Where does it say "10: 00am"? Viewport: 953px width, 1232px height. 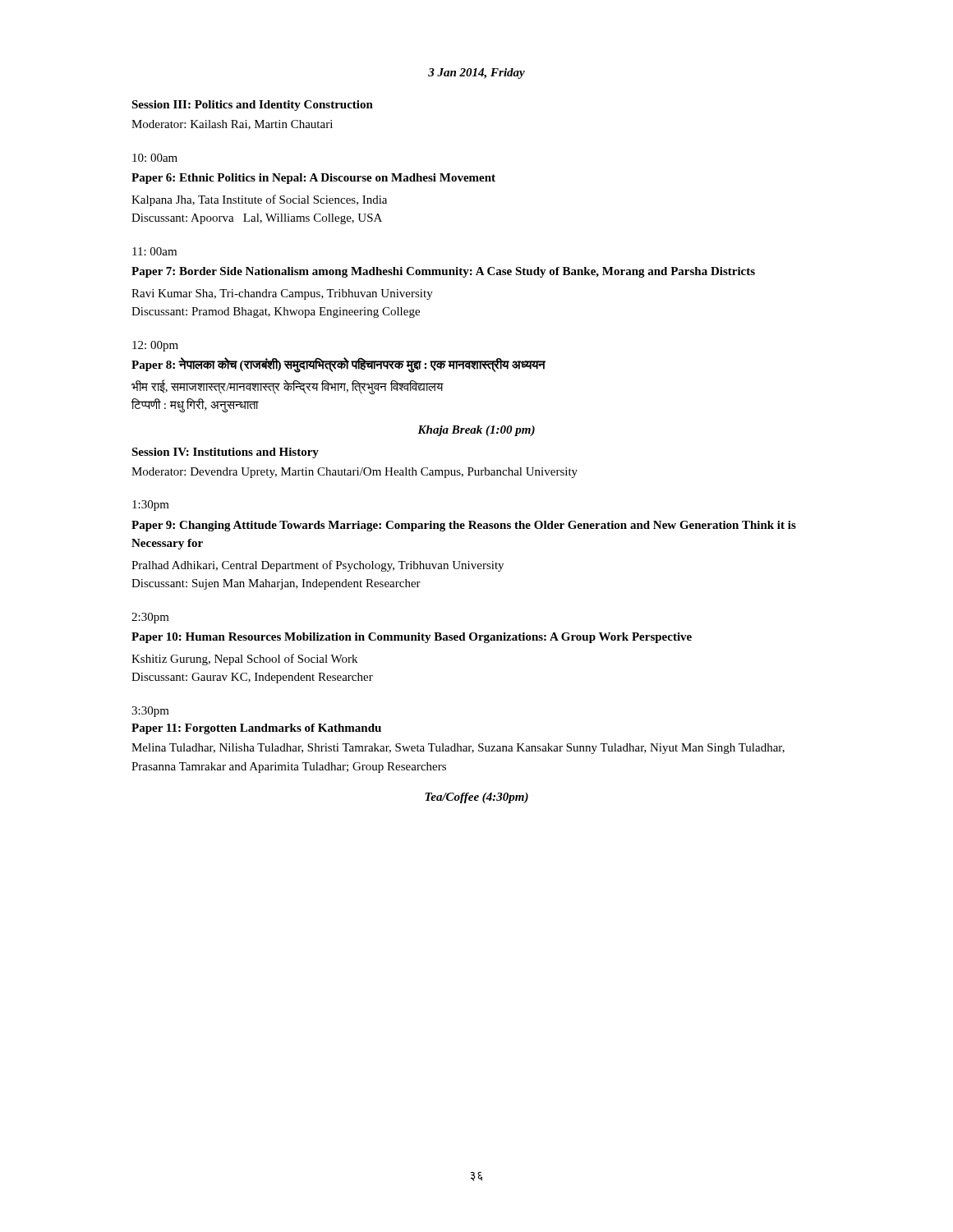click(x=155, y=157)
